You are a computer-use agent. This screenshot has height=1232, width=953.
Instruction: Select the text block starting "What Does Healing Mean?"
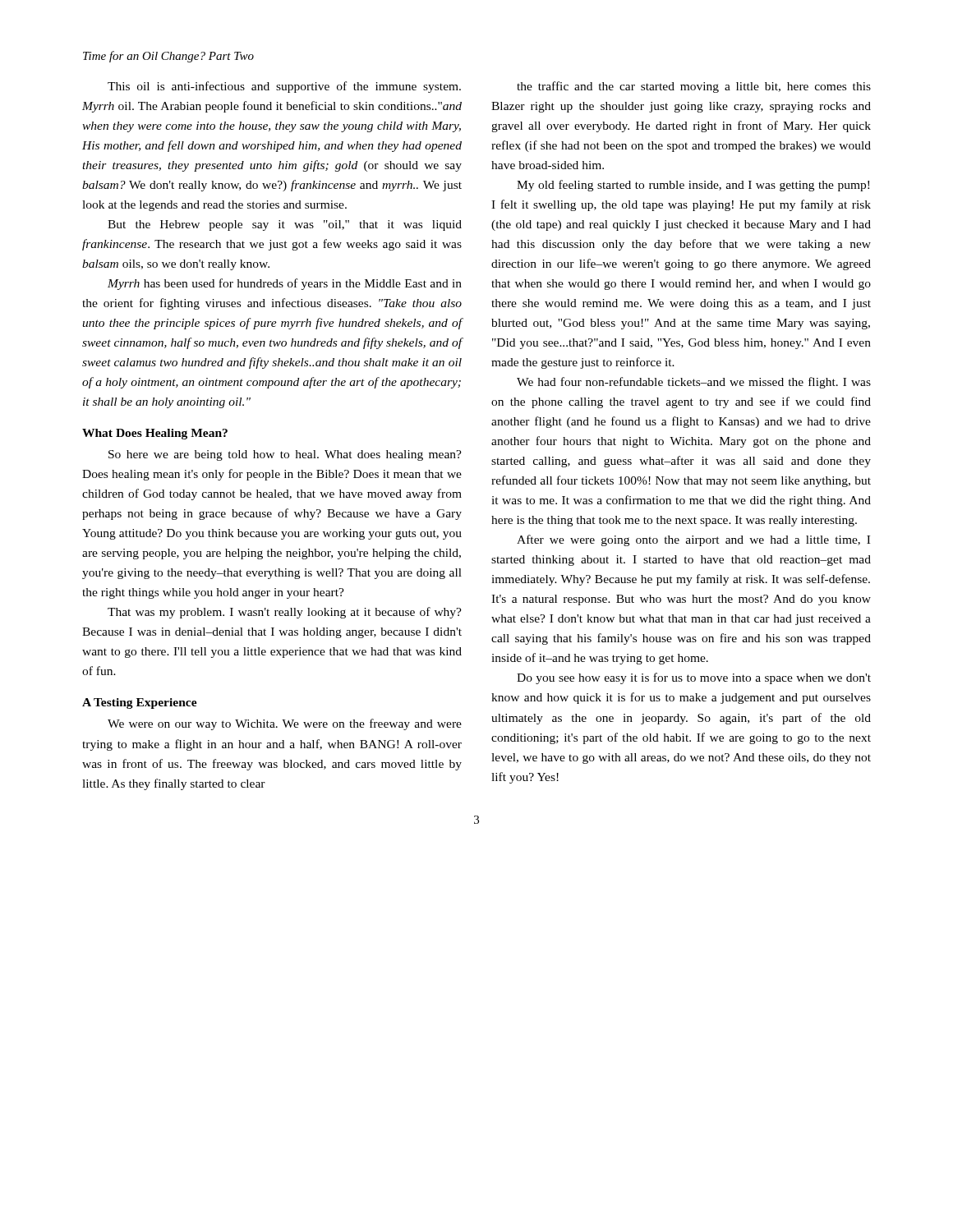155,434
